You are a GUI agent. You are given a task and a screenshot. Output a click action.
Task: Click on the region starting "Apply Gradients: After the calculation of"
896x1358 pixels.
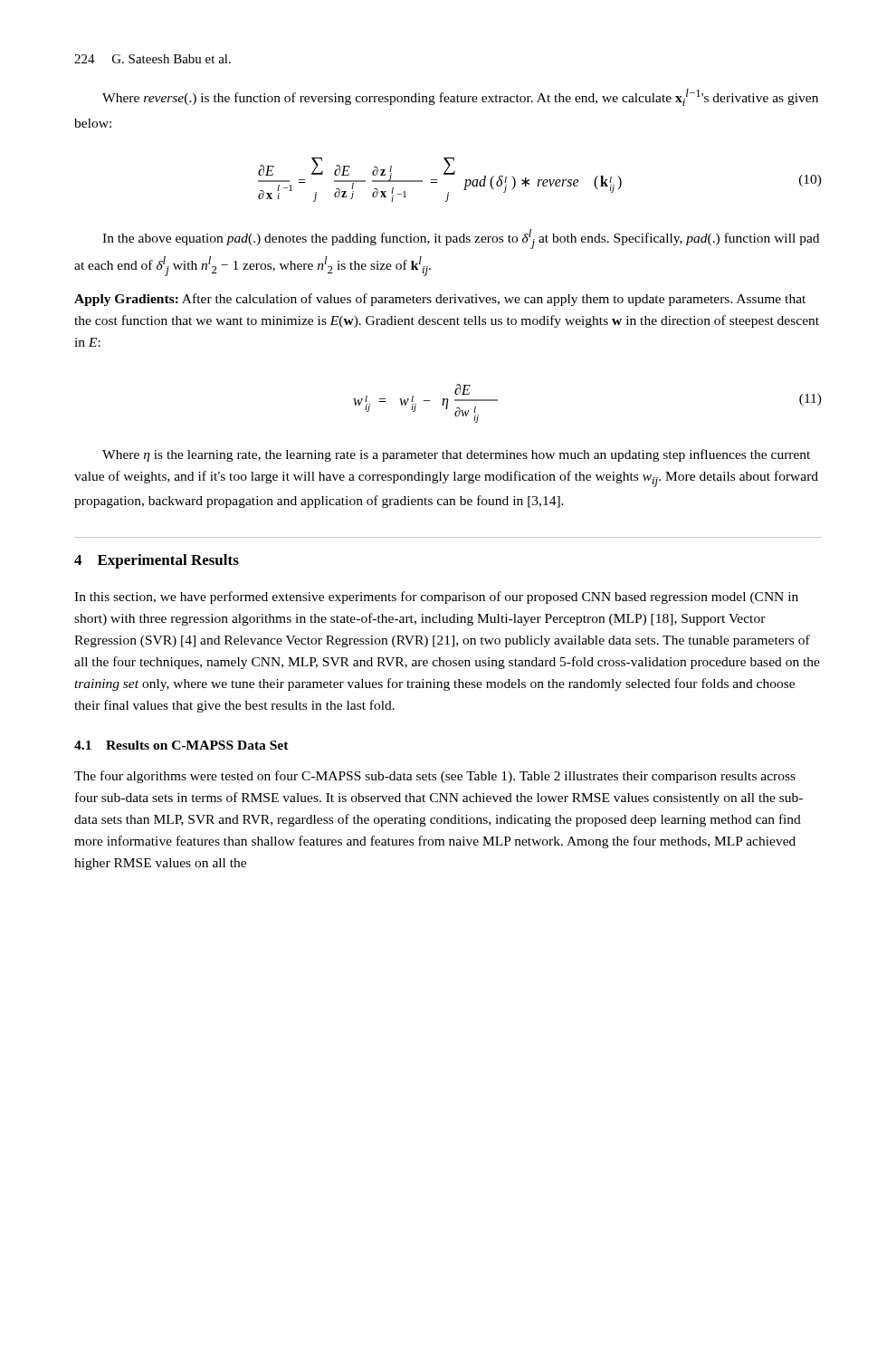(x=447, y=320)
